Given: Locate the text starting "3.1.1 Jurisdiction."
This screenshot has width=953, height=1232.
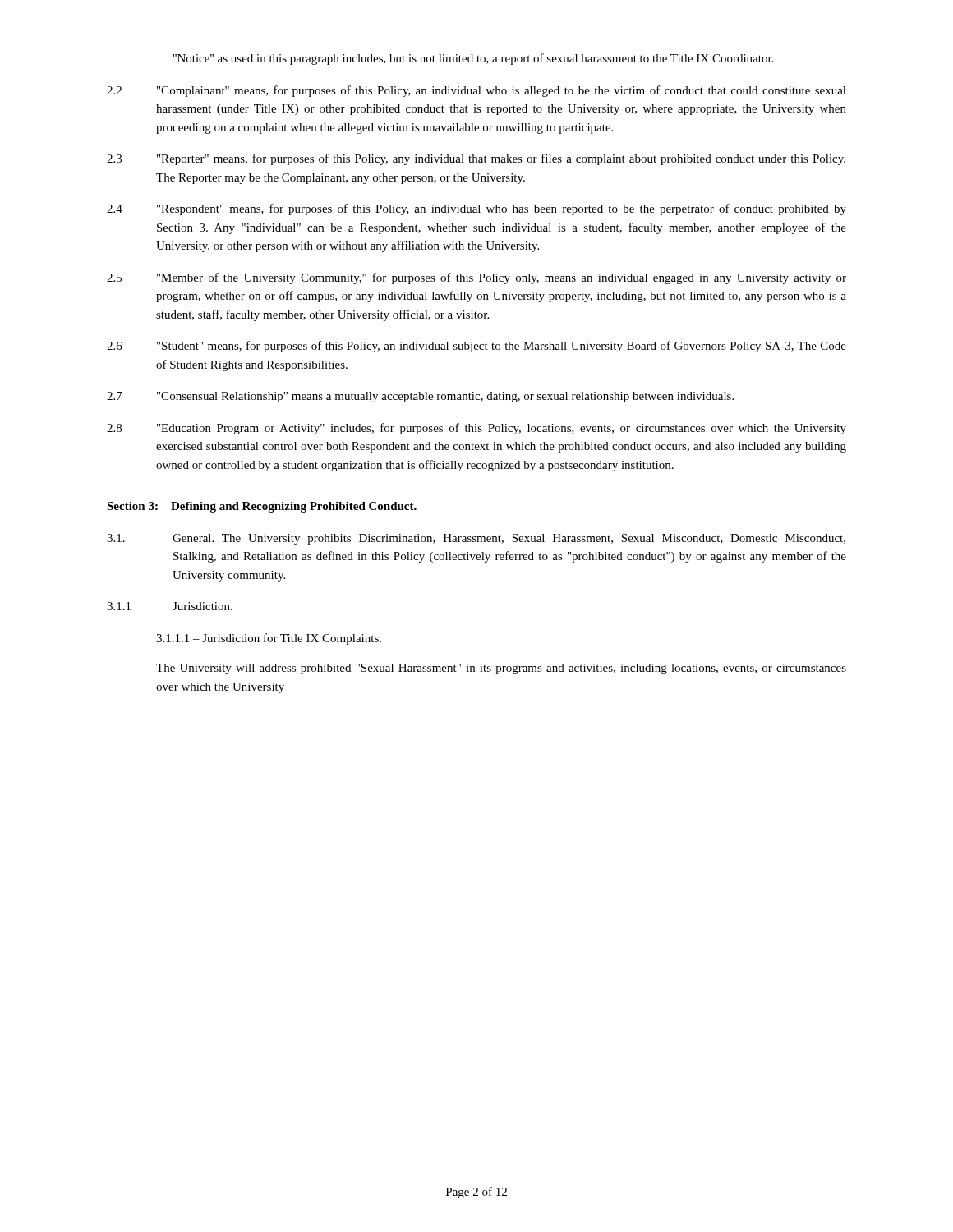Looking at the screenshot, I should click(x=170, y=606).
